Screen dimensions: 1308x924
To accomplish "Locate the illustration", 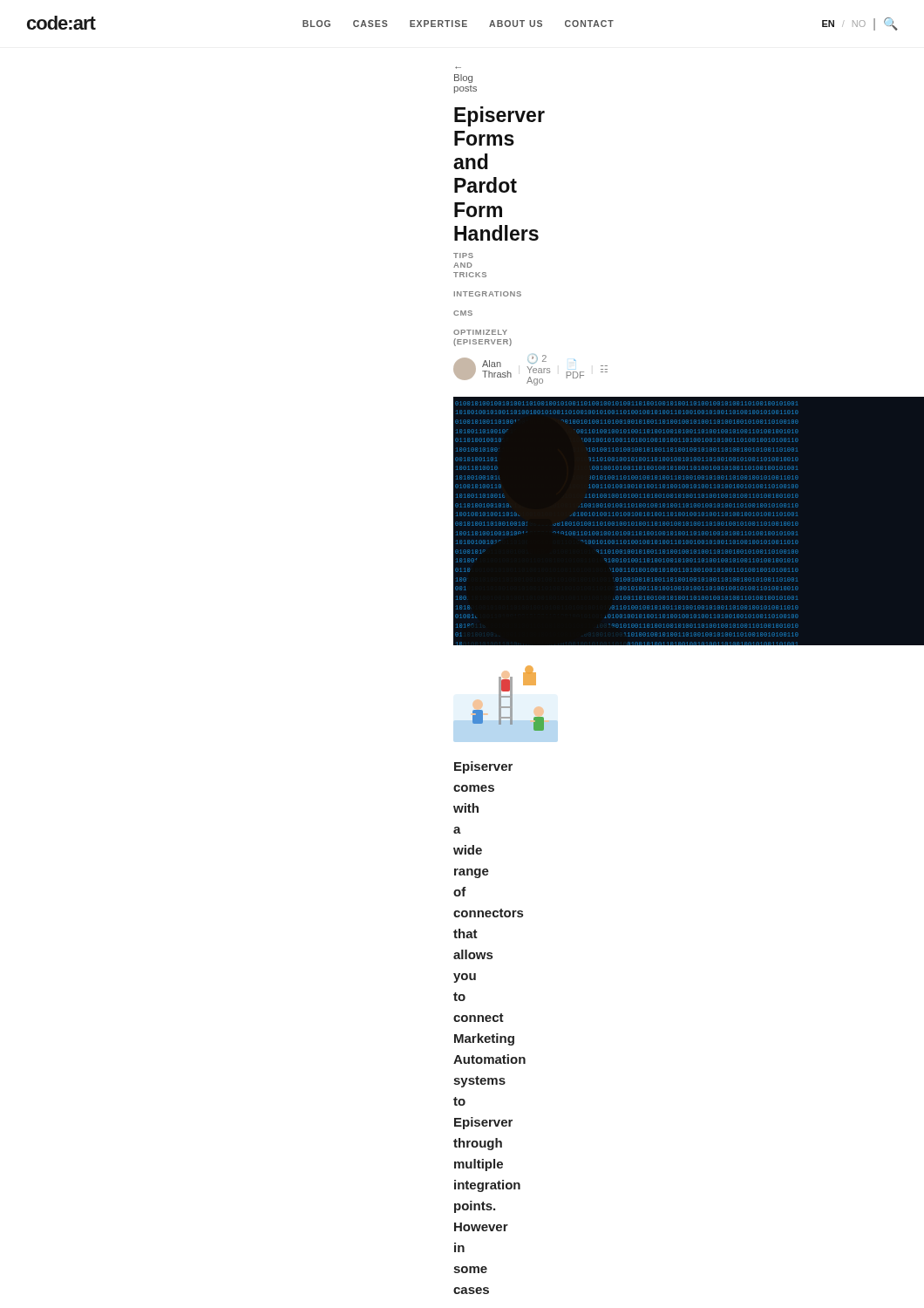I will 506,700.
